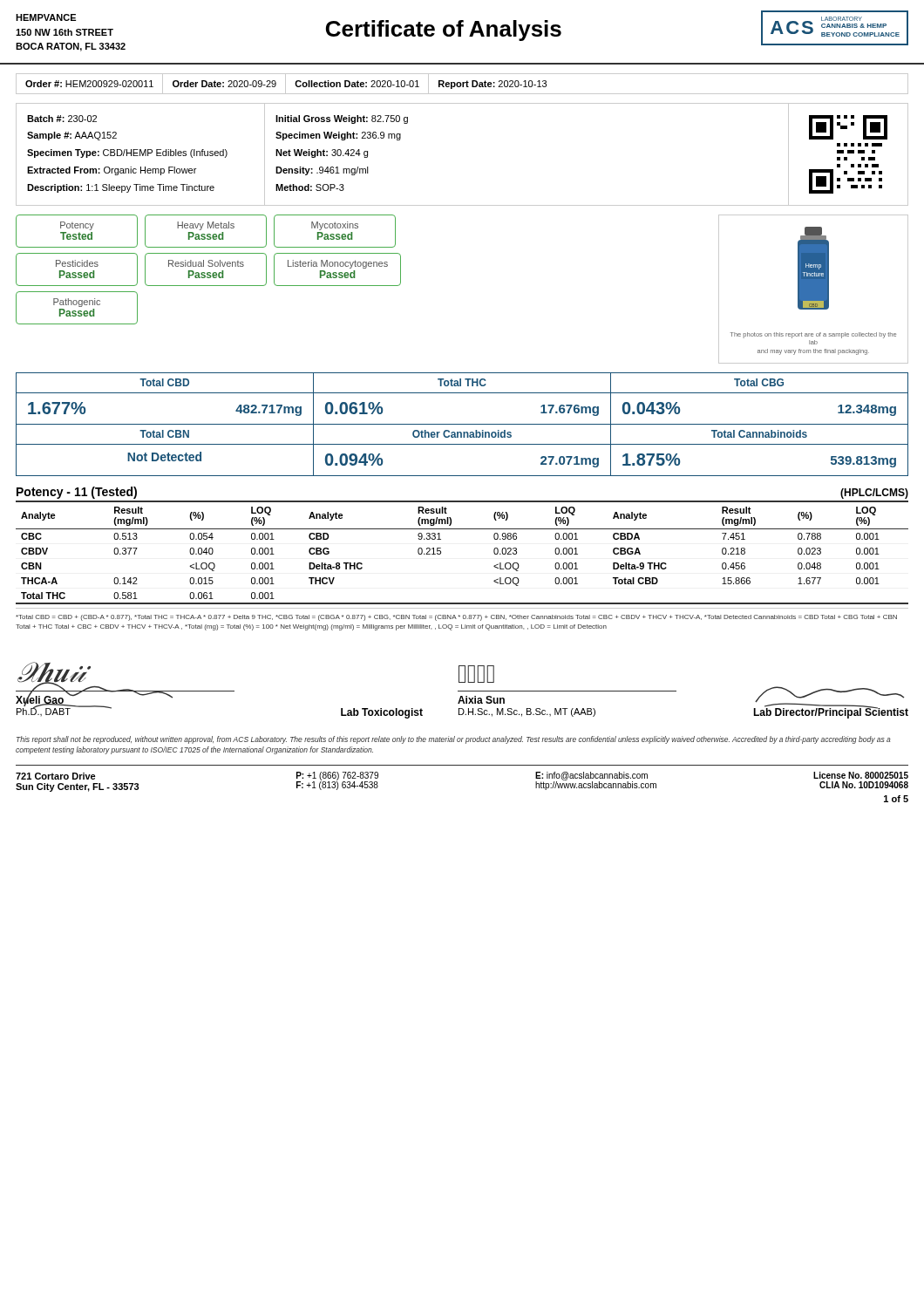Find the text block that says "Total CBN Not Detected Other Cannabinoids"
The width and height of the screenshot is (924, 1308).
pos(462,450)
